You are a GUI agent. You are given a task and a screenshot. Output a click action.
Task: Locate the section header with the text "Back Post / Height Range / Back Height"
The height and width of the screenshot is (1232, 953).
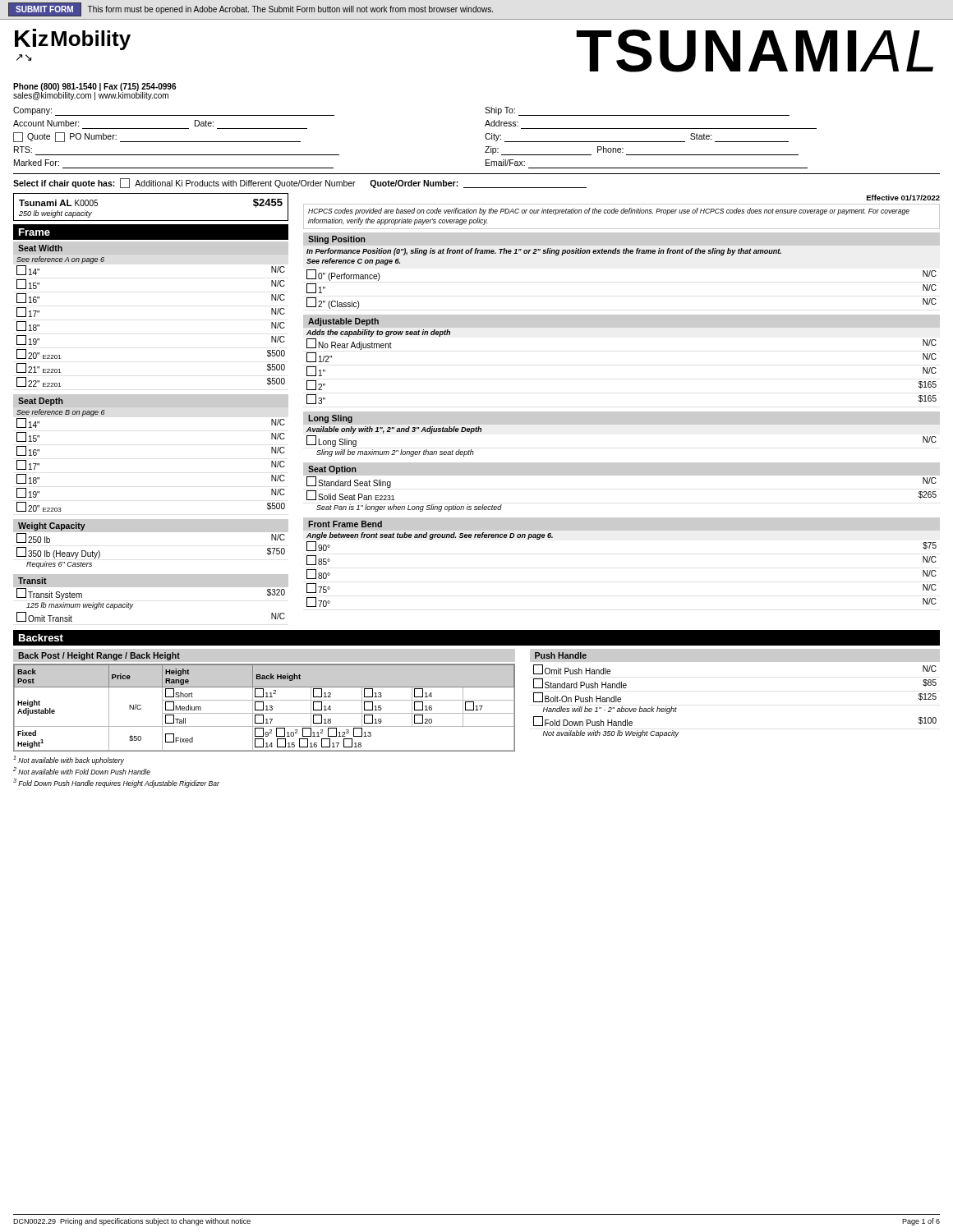tap(99, 656)
